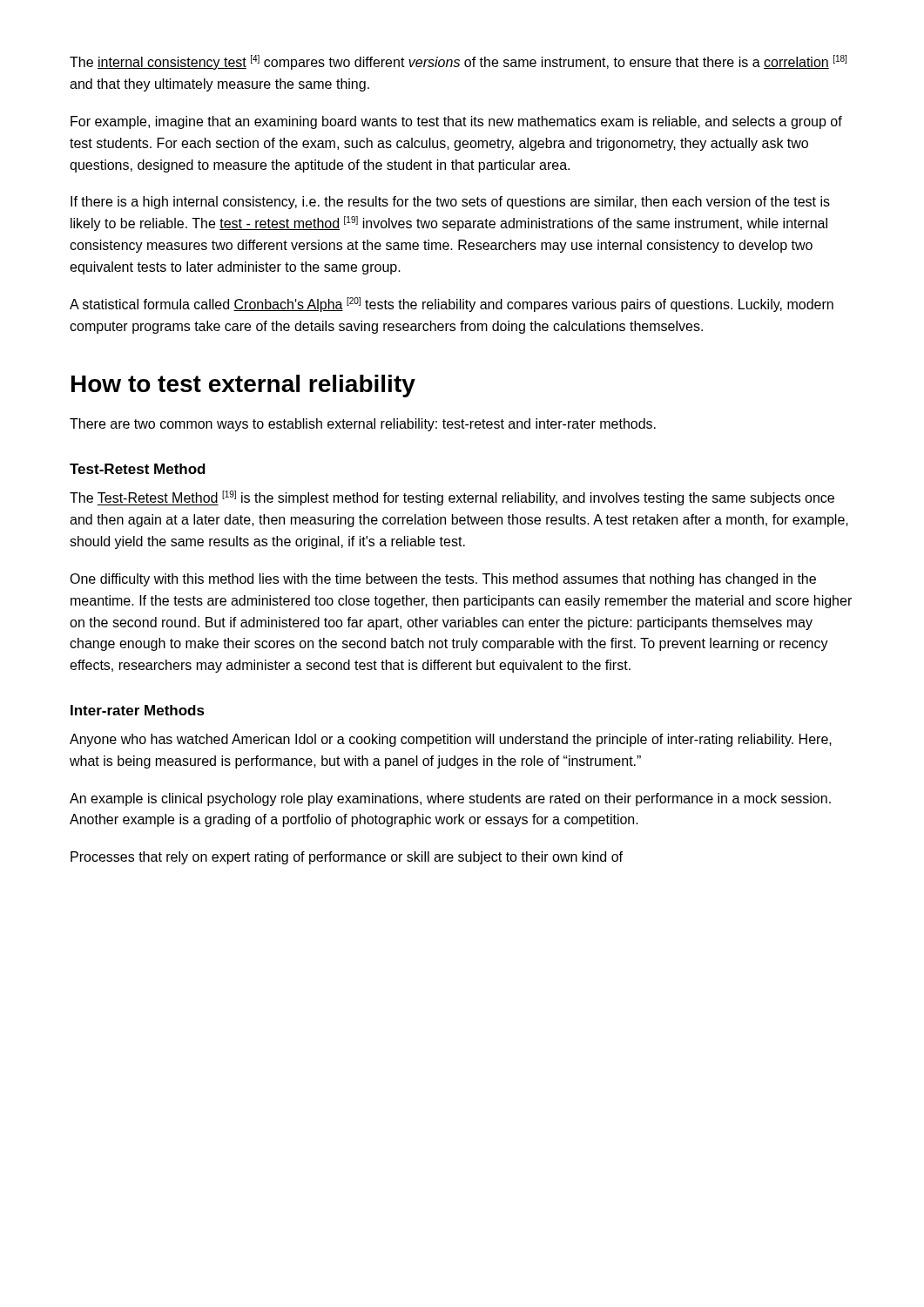Click on the region starting "One difficulty with this"

[x=461, y=622]
